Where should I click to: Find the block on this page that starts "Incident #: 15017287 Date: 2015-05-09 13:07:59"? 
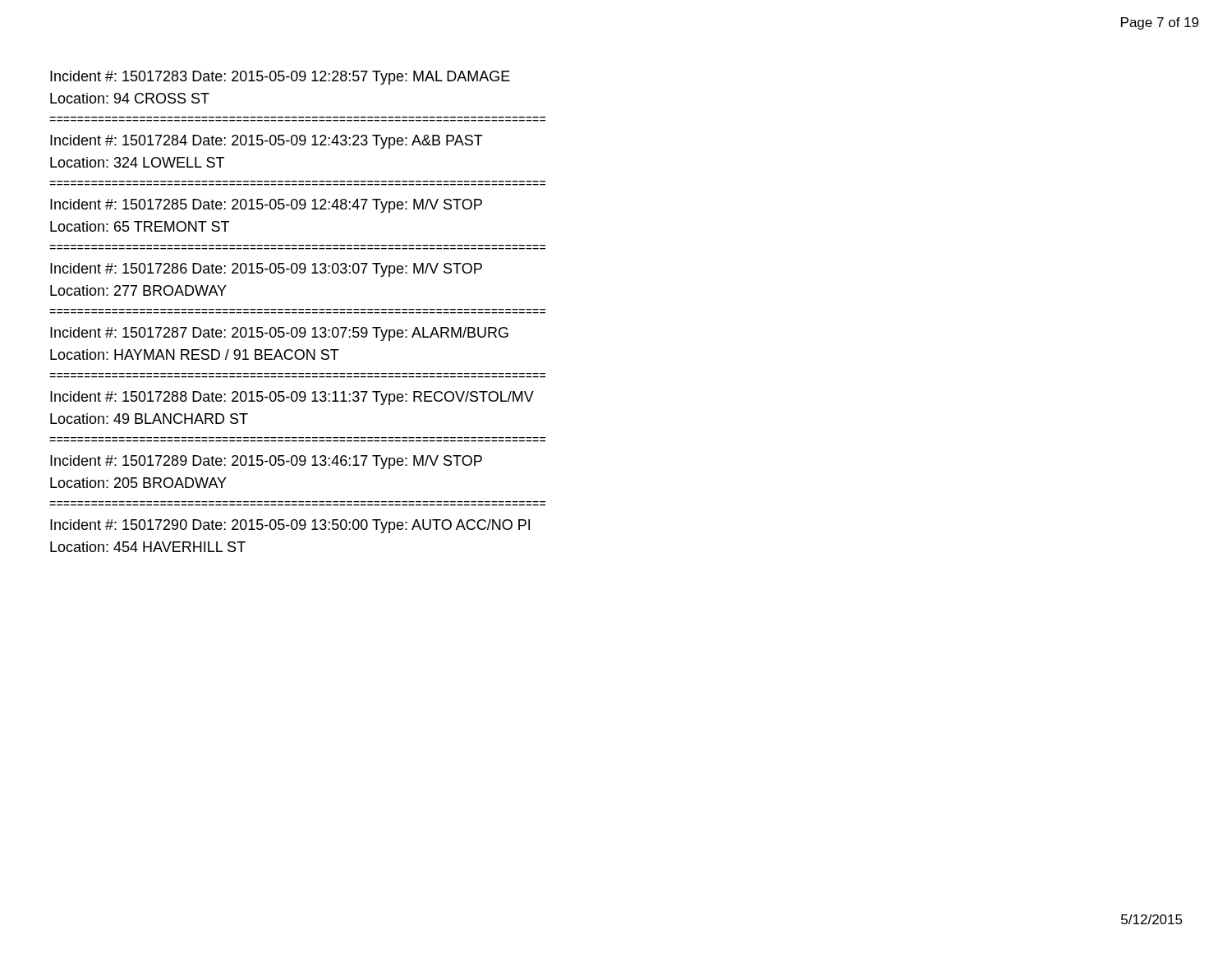coord(279,334)
